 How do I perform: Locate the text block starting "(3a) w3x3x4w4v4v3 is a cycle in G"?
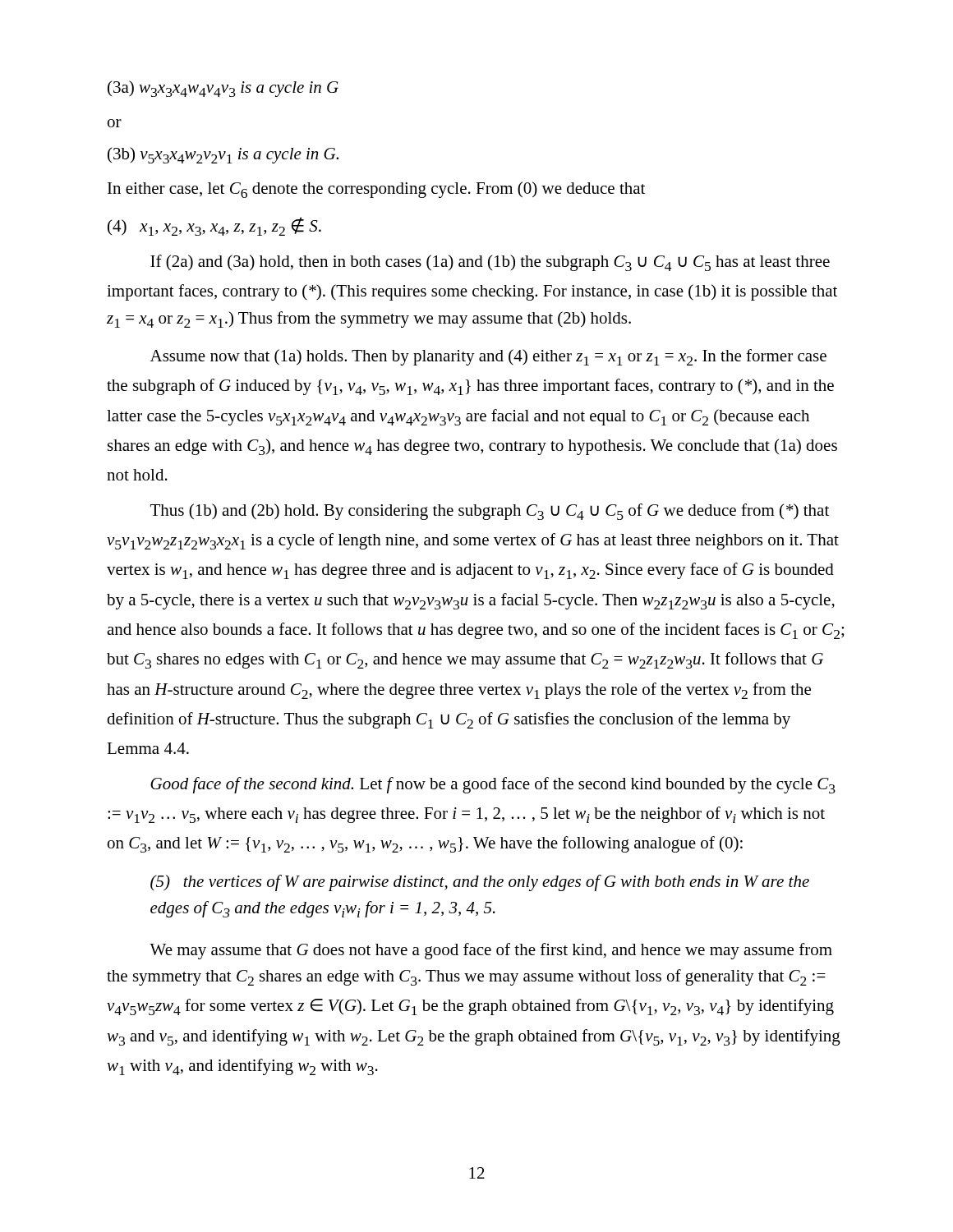pos(223,89)
